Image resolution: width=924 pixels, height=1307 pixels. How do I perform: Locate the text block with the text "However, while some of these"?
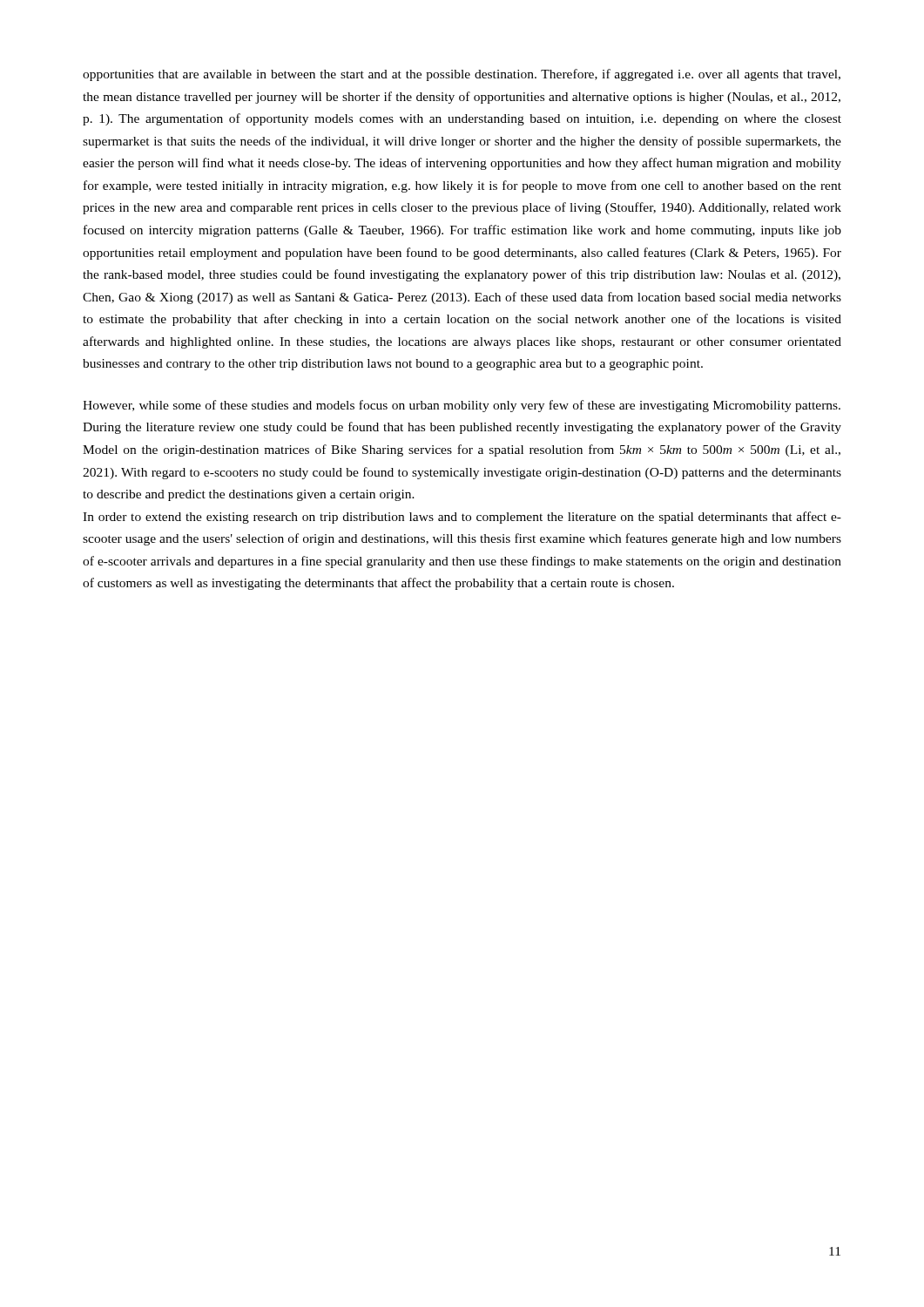(462, 449)
